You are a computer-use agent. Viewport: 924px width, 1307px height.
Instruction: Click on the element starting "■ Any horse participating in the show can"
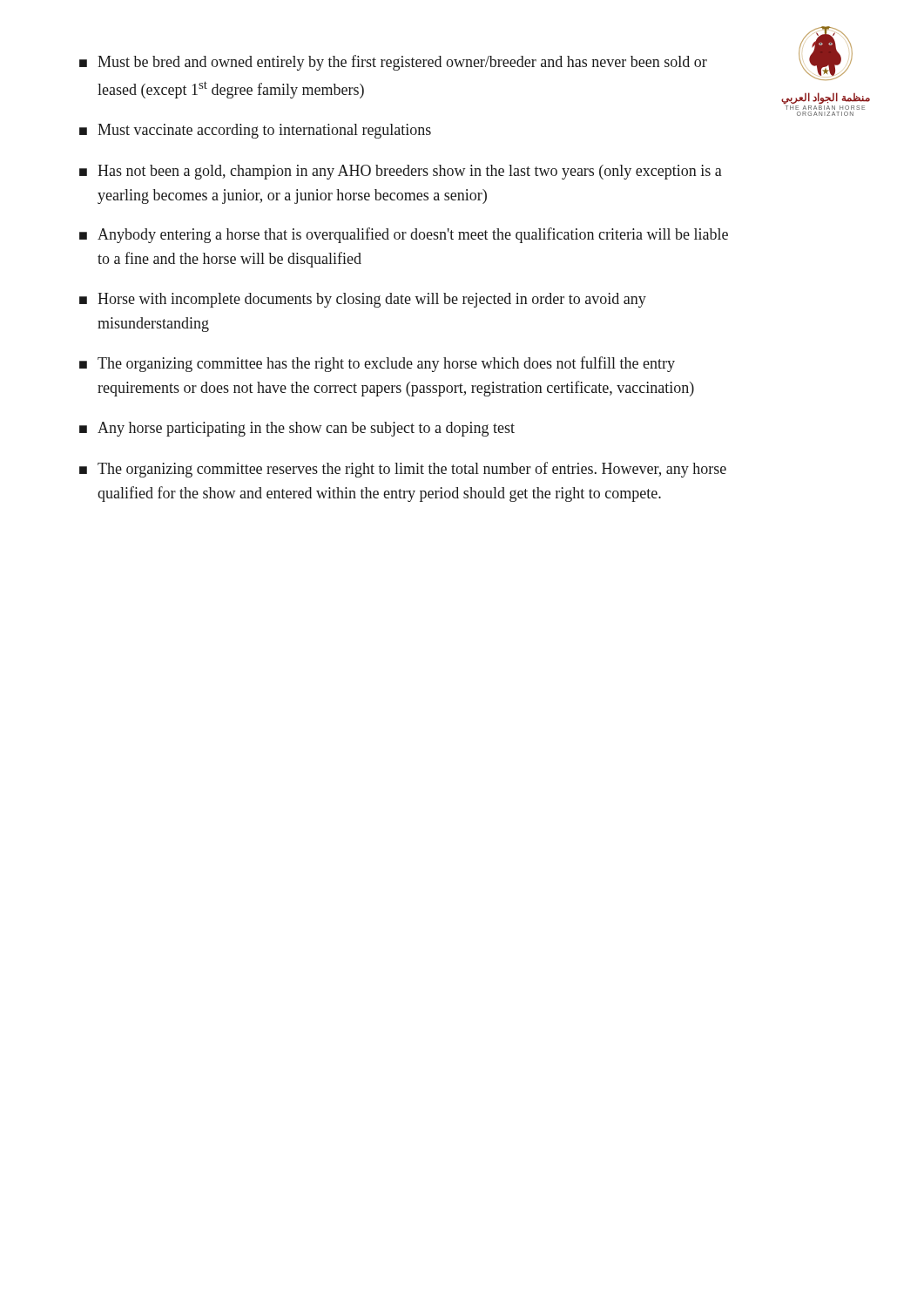click(x=410, y=429)
